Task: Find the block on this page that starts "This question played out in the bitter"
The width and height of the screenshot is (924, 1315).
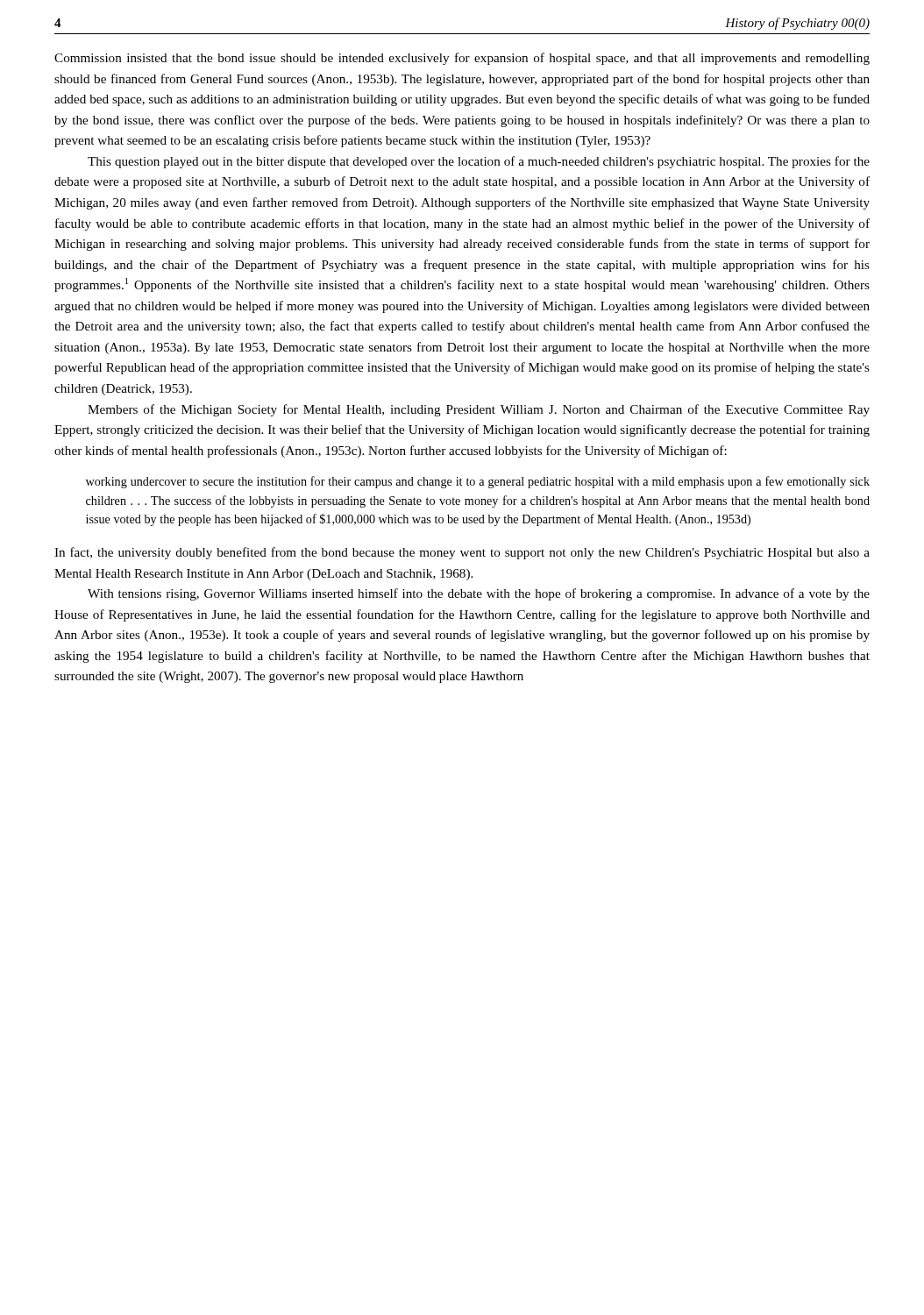Action: pyautogui.click(x=462, y=275)
